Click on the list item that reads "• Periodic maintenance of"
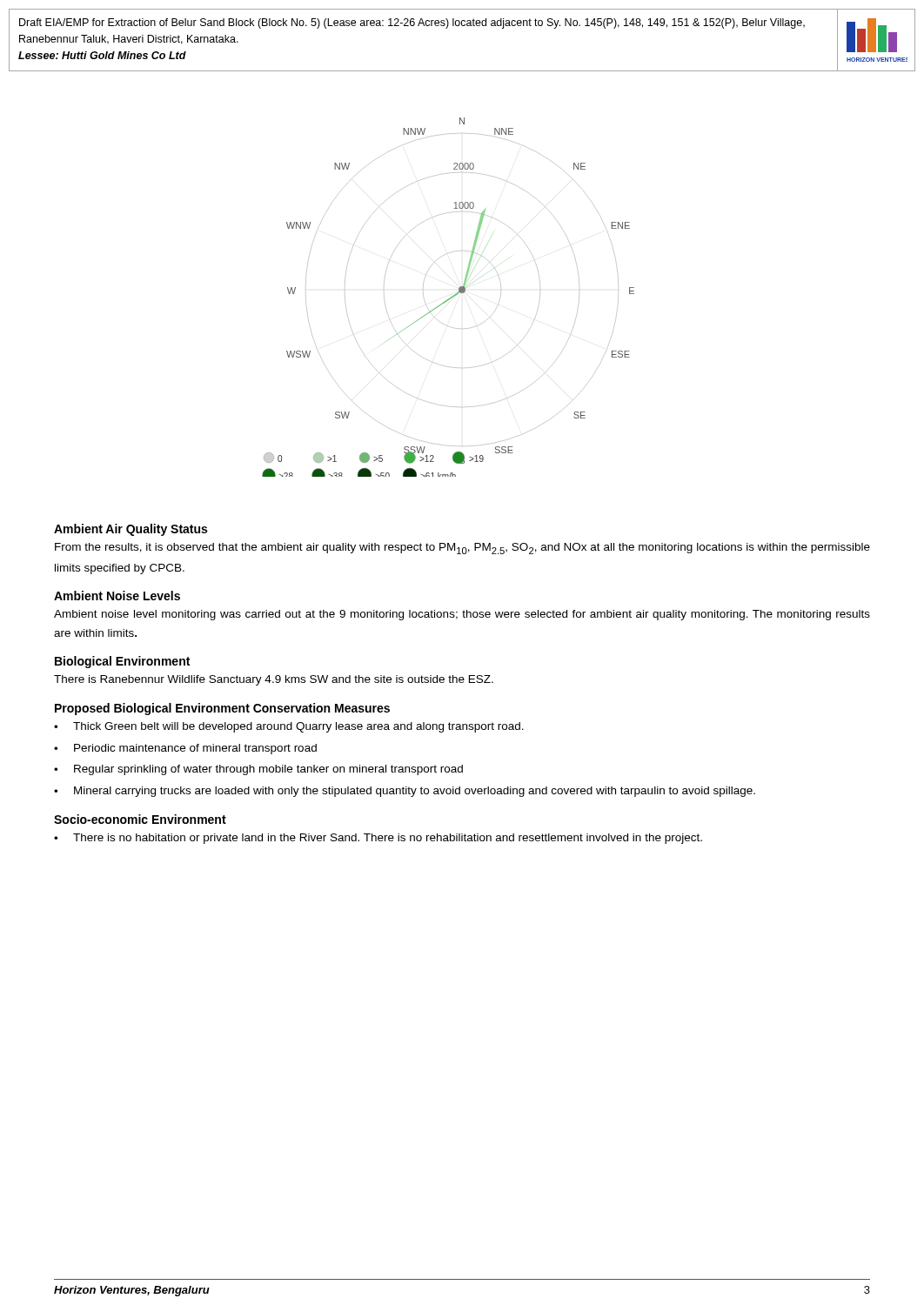 186,748
